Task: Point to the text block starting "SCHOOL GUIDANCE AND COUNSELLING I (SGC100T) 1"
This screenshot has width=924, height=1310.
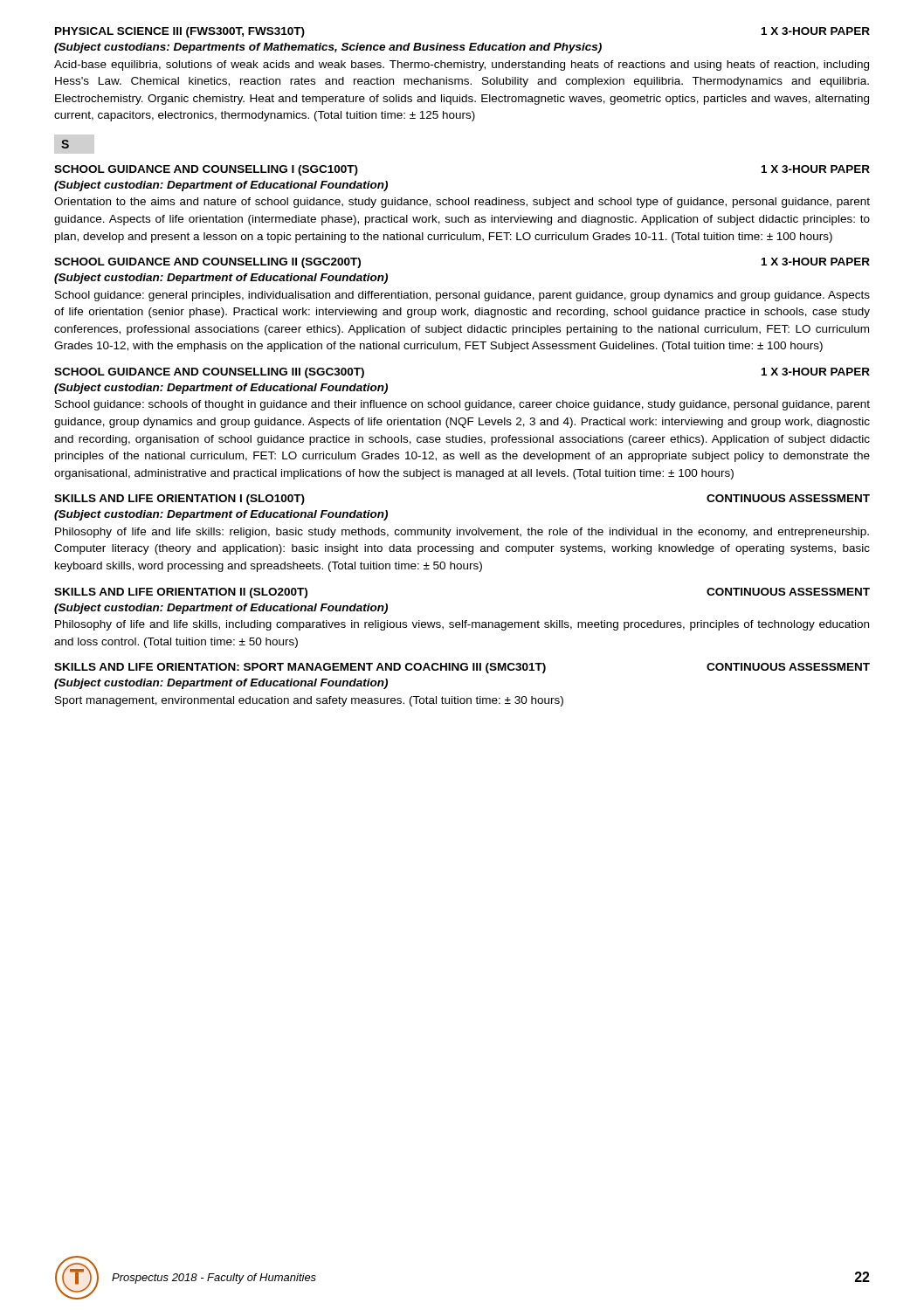Action: [x=207, y=172]
